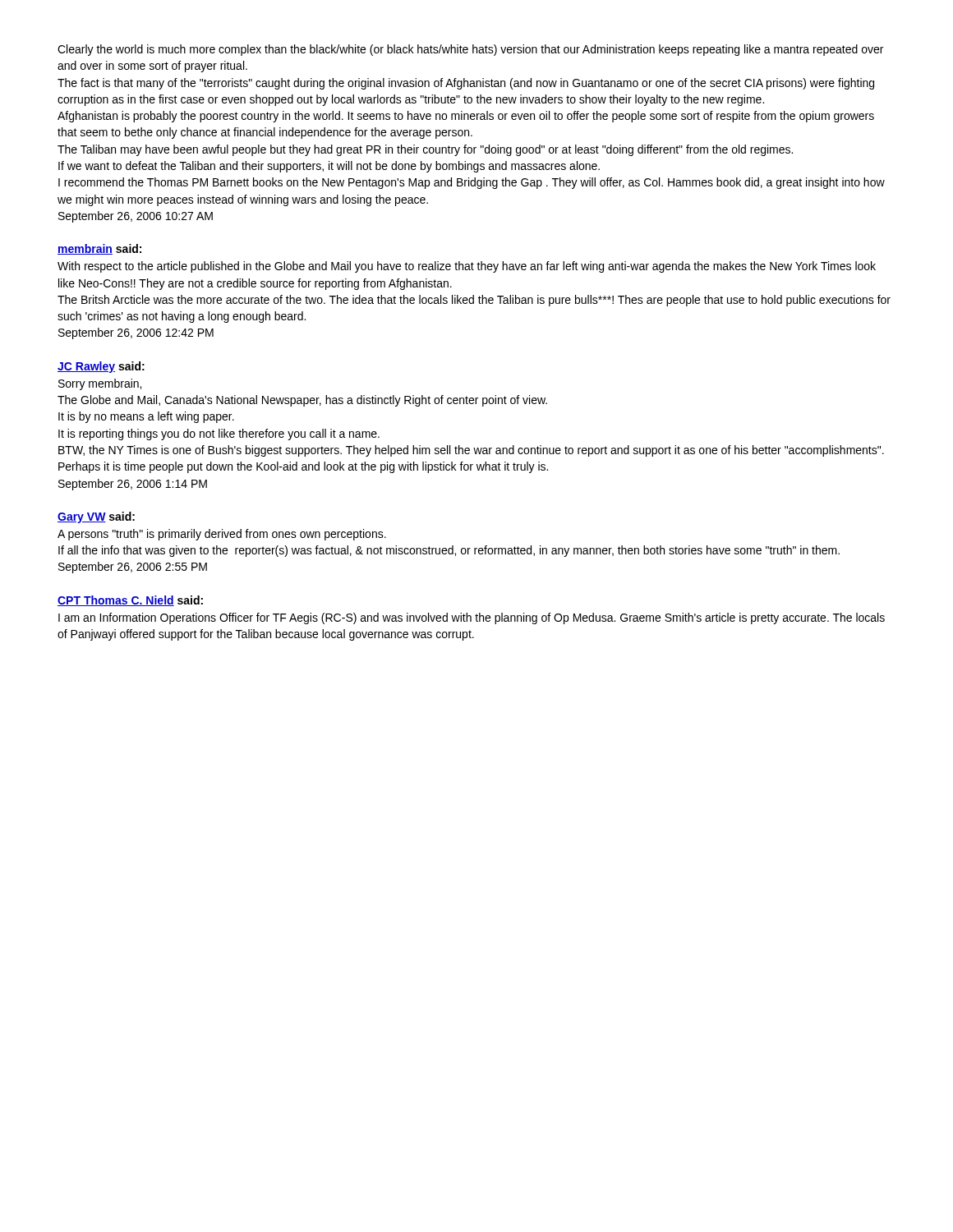Navigate to the text starting "CPT Thomas C."
The height and width of the screenshot is (1232, 953).
[x=131, y=600]
